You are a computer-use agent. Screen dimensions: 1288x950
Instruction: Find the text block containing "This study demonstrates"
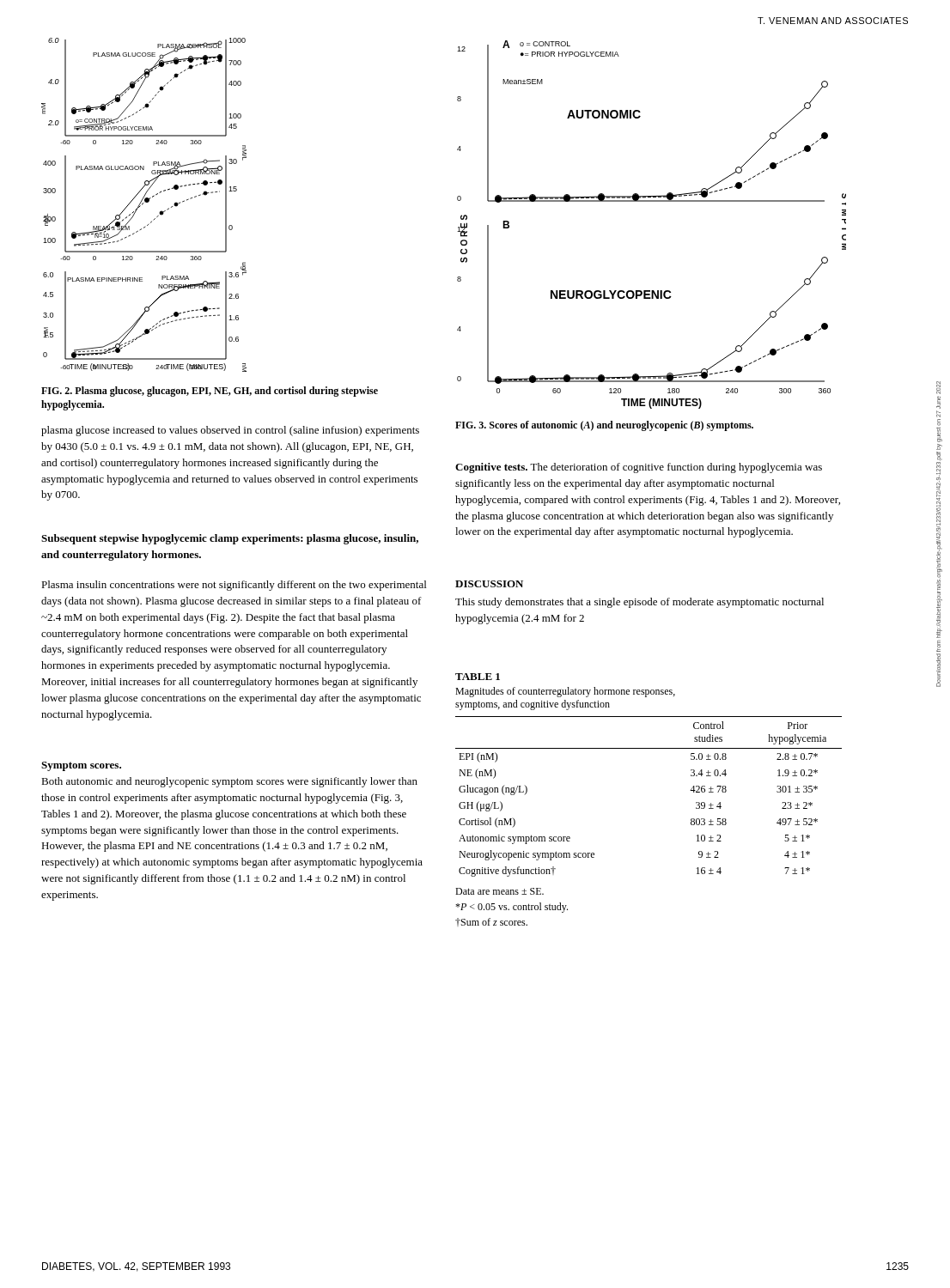click(640, 610)
